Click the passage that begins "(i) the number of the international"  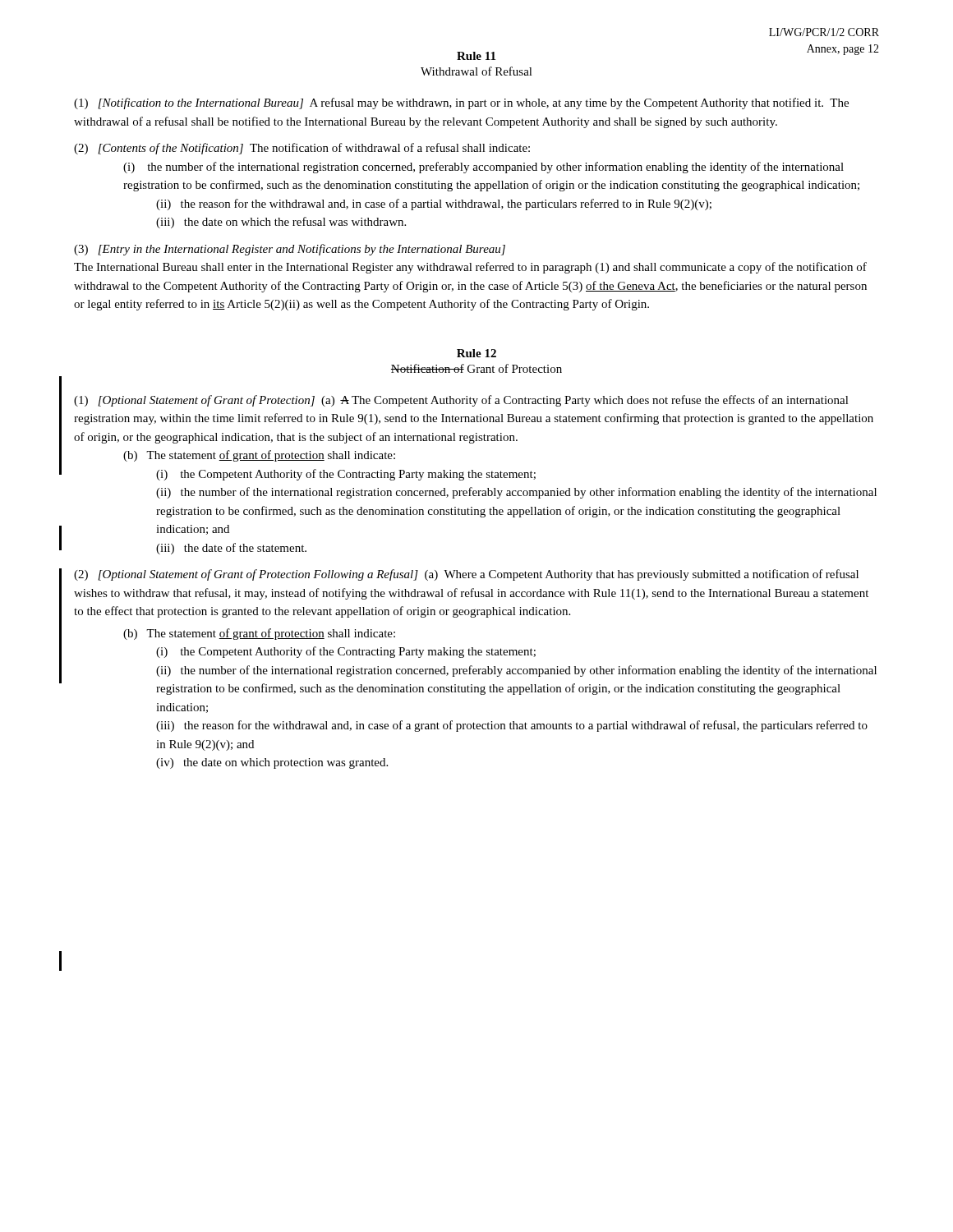point(492,176)
